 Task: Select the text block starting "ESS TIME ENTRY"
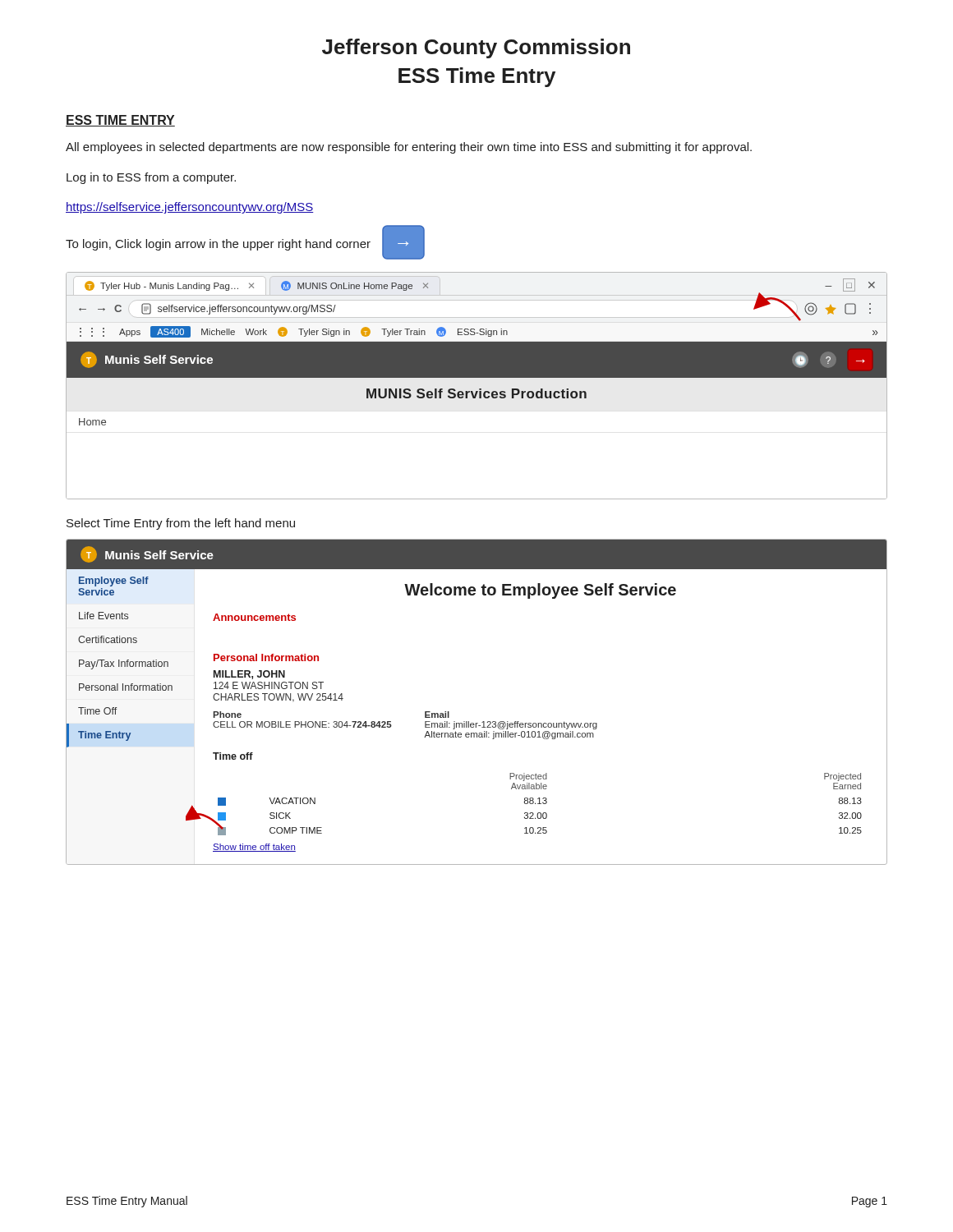click(120, 120)
